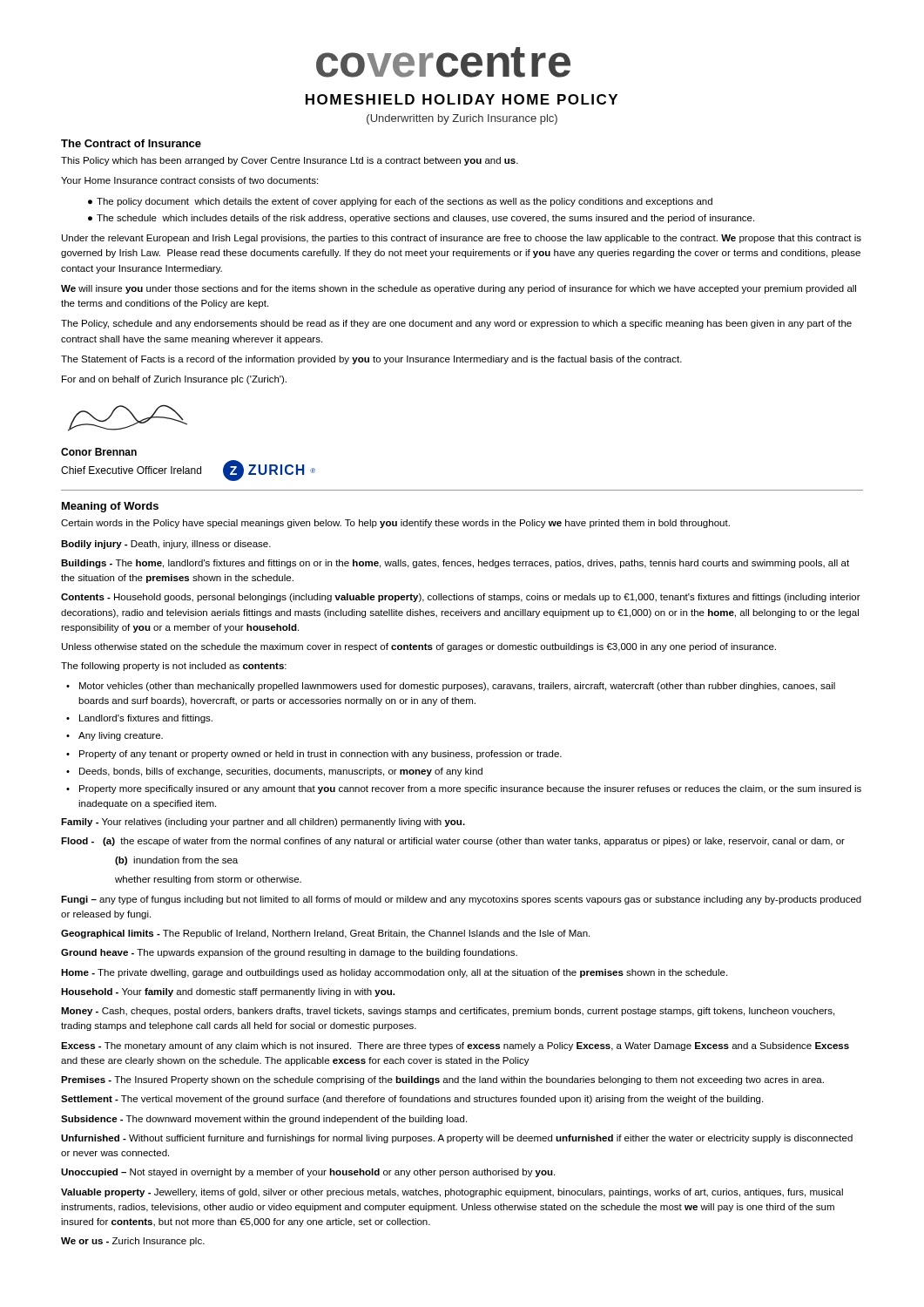The image size is (924, 1307).
Task: Click on the text block starting "Ground heave - The upwards expansion of the"
Action: coord(289,953)
